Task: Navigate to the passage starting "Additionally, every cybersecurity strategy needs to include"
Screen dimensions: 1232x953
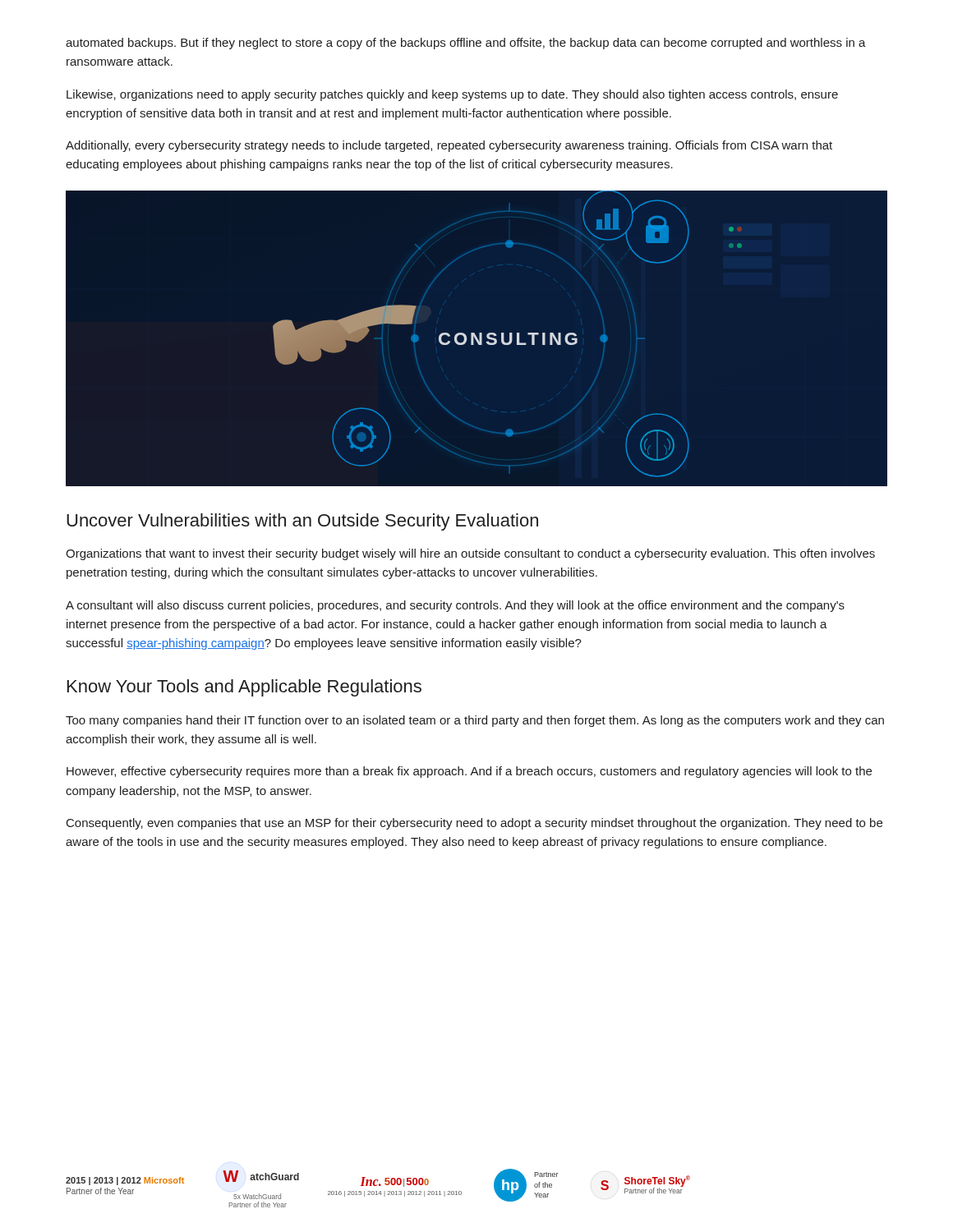Action: click(449, 154)
